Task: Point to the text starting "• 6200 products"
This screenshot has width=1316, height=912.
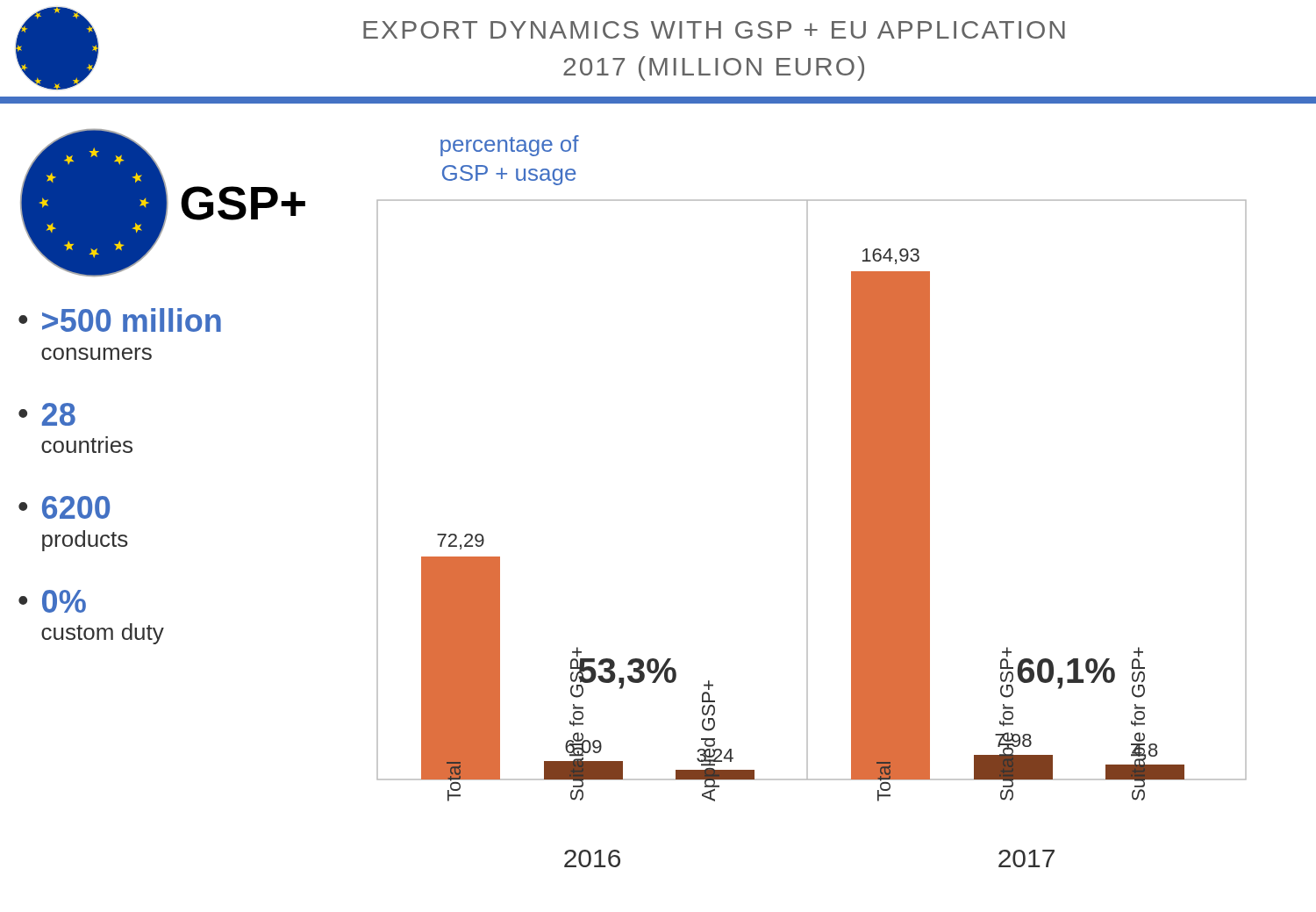Action: [73, 522]
